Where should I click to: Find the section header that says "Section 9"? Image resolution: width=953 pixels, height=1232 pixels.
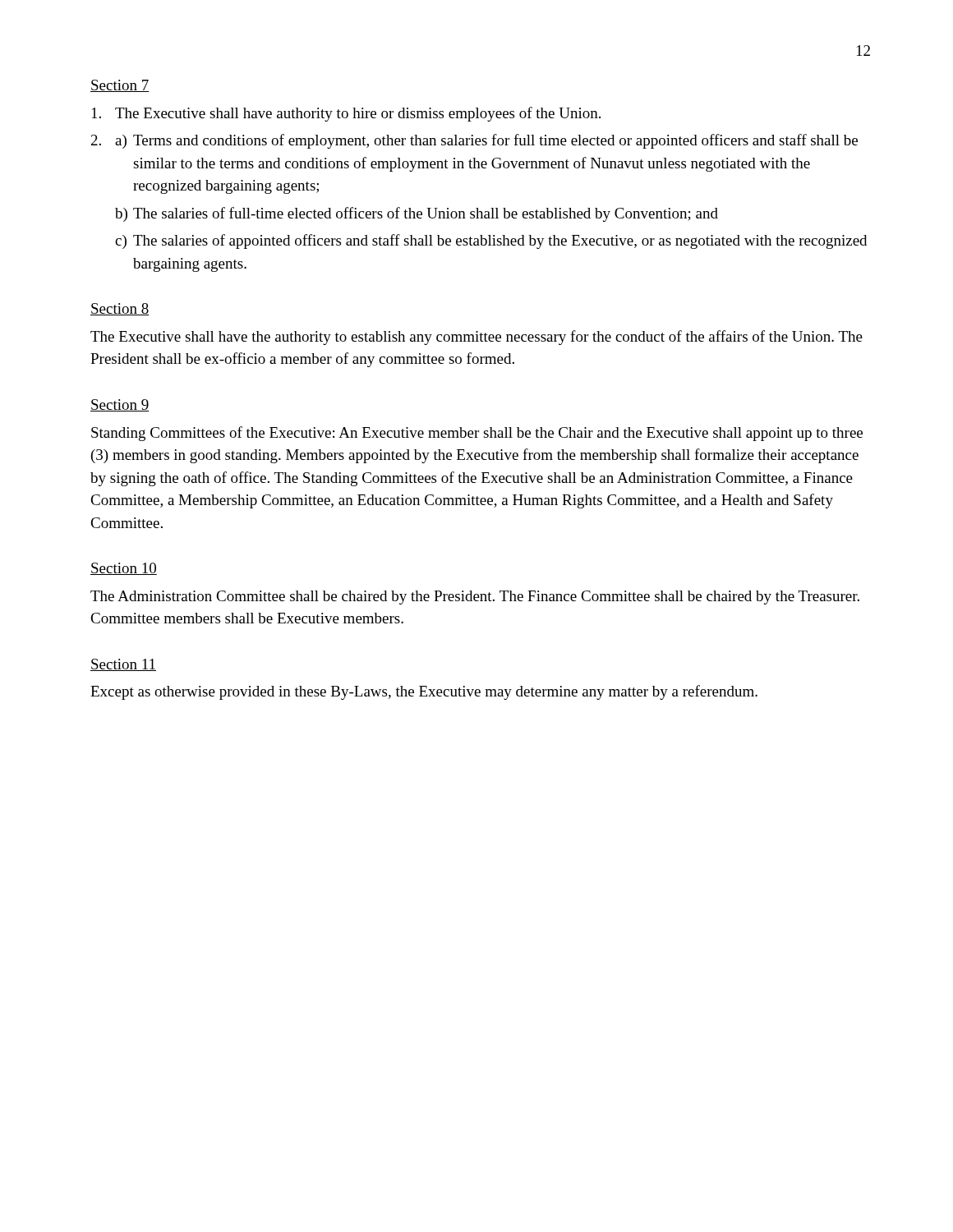(x=120, y=404)
